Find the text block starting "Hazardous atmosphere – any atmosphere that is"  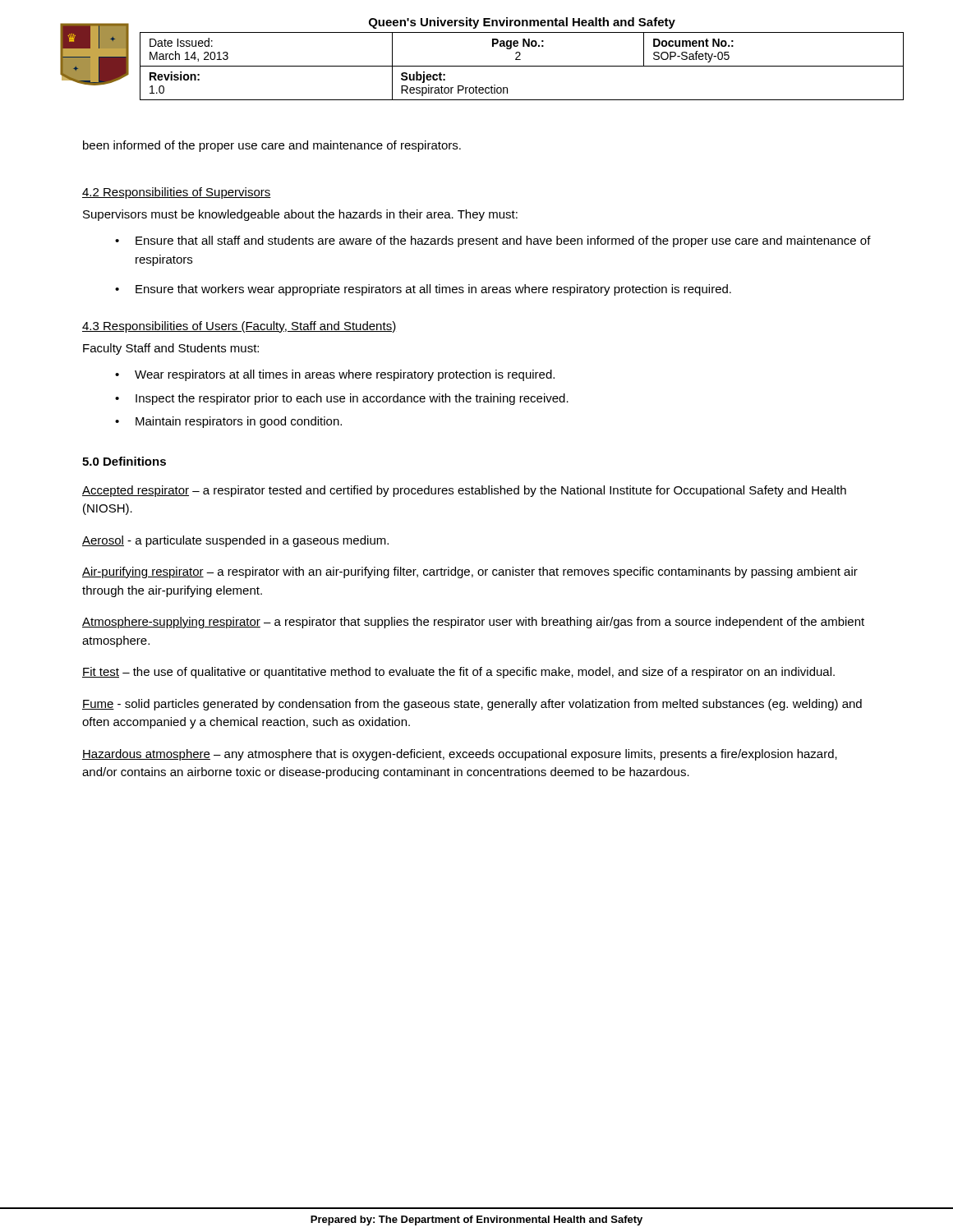pyautogui.click(x=460, y=762)
